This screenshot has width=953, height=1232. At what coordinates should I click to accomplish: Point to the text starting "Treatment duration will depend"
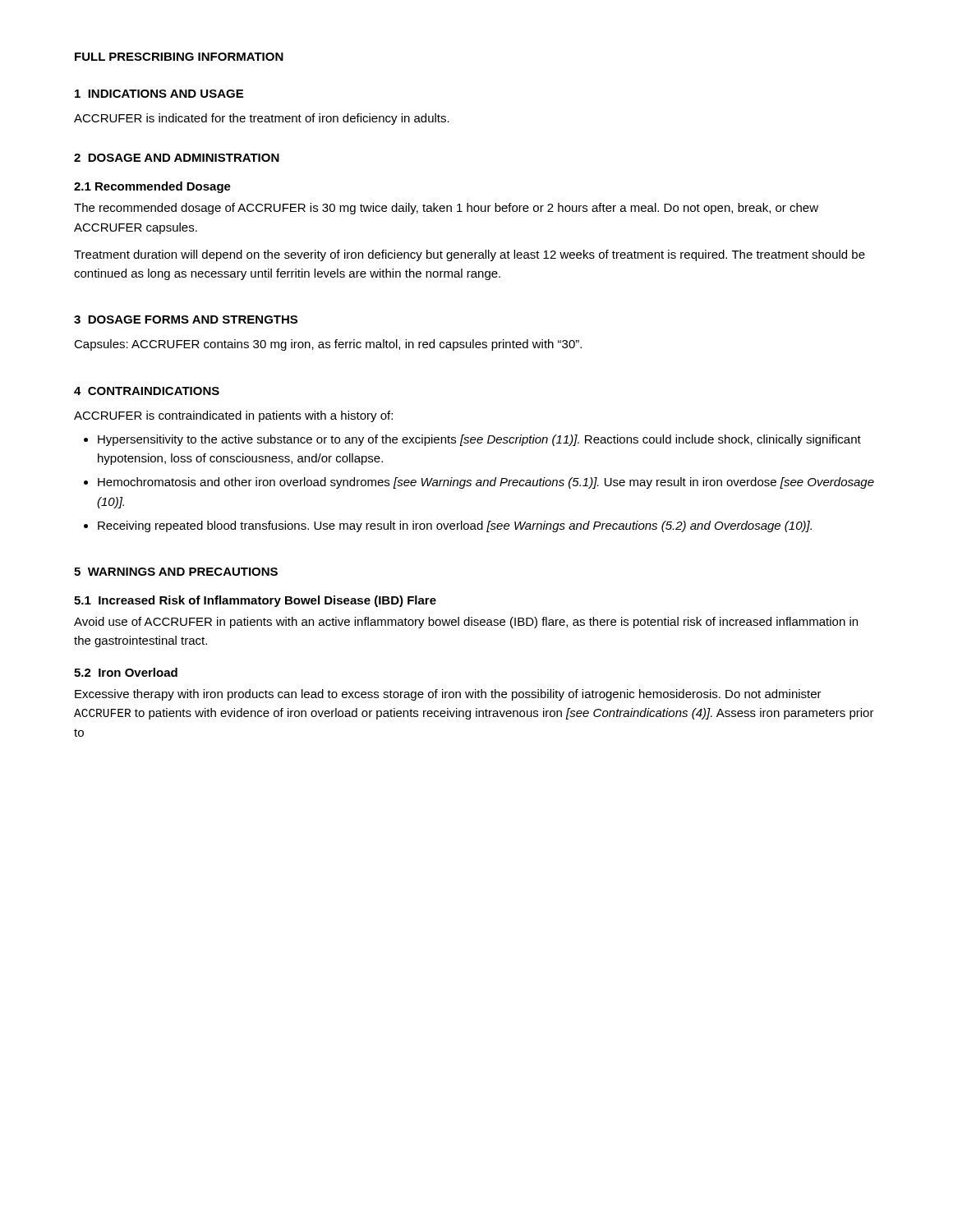470,264
